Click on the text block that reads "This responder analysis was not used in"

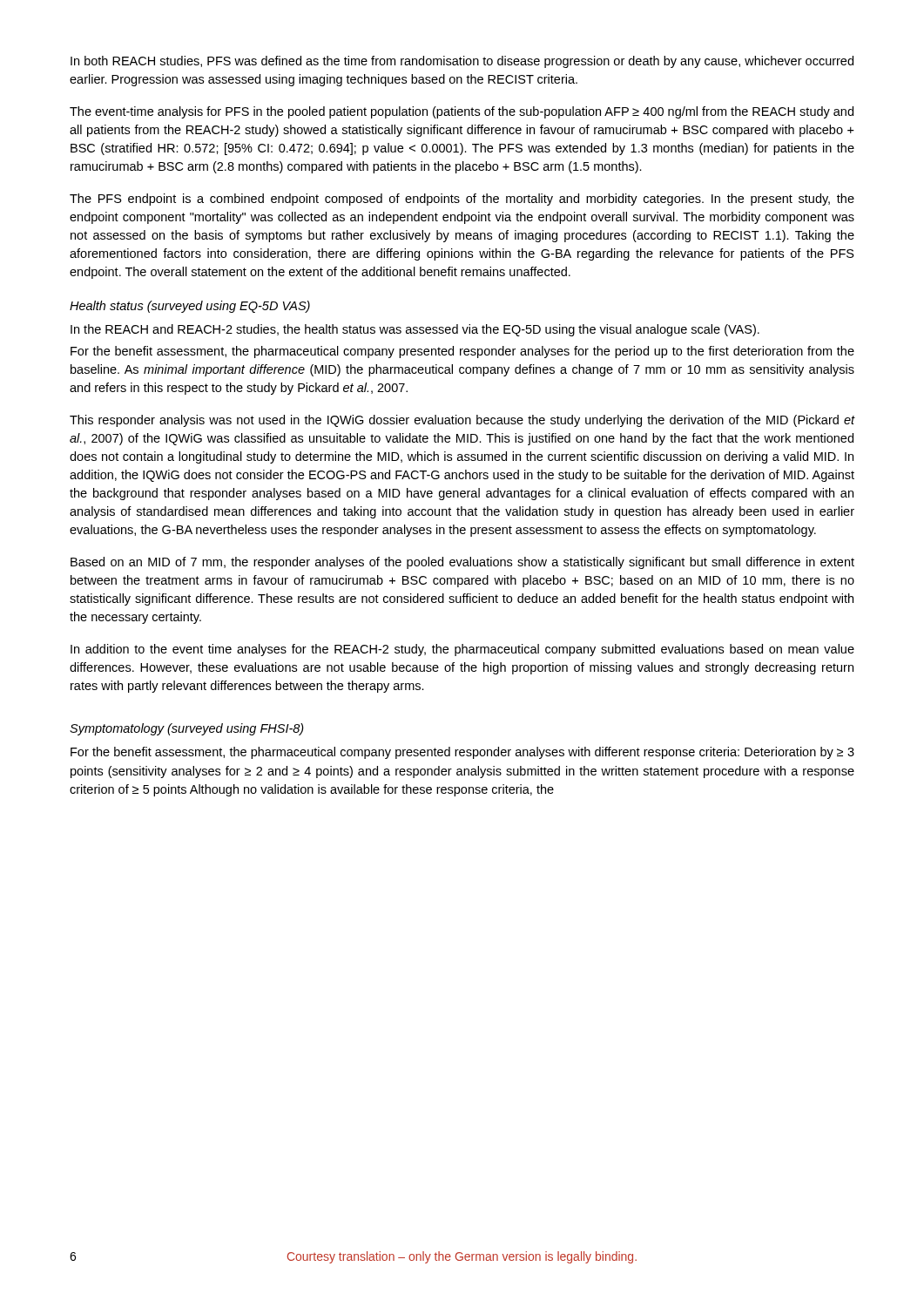point(462,475)
